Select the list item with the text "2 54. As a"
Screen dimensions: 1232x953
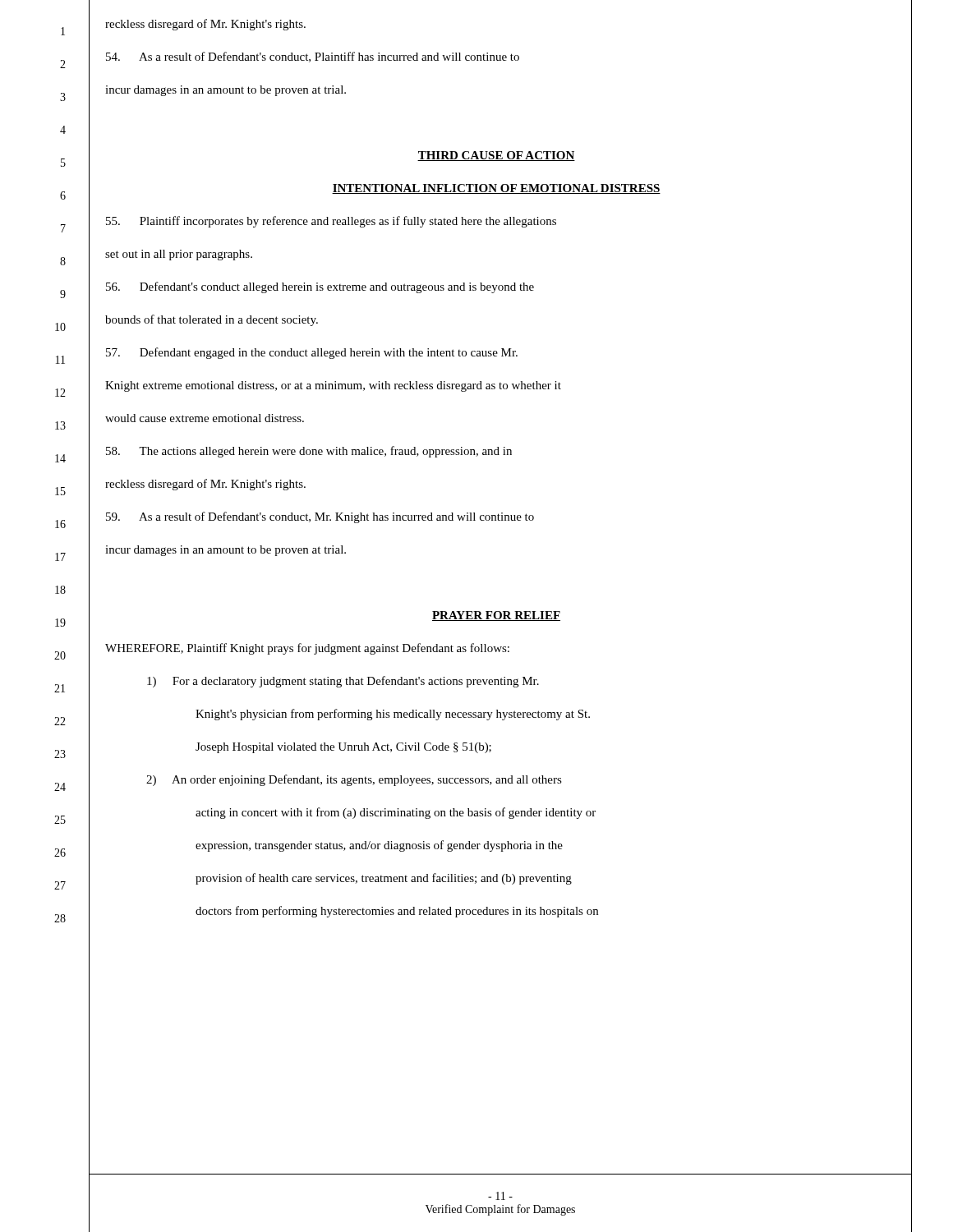[456, 64]
